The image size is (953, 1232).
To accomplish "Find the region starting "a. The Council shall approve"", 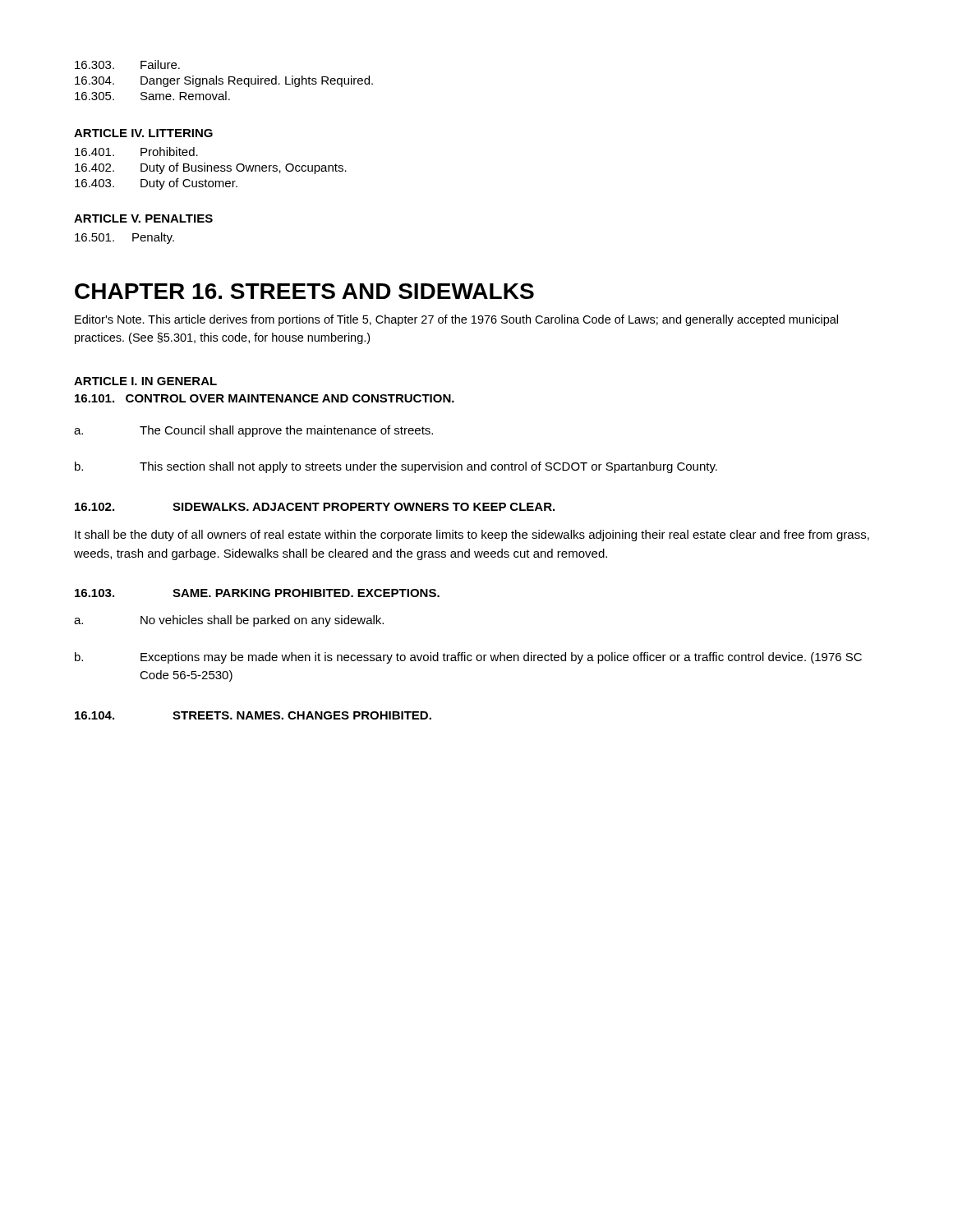I will click(253, 431).
